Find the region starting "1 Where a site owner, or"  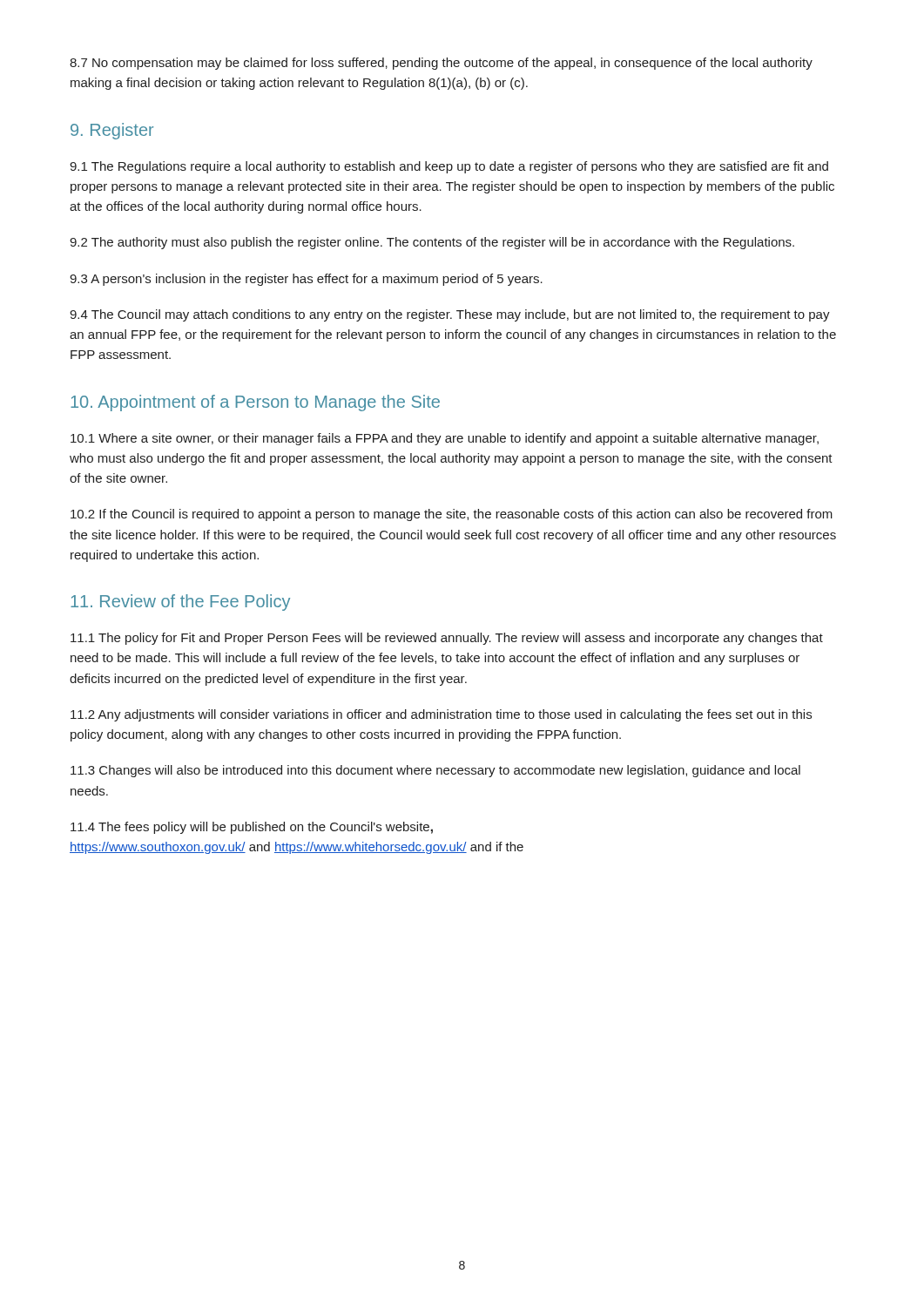click(x=451, y=458)
